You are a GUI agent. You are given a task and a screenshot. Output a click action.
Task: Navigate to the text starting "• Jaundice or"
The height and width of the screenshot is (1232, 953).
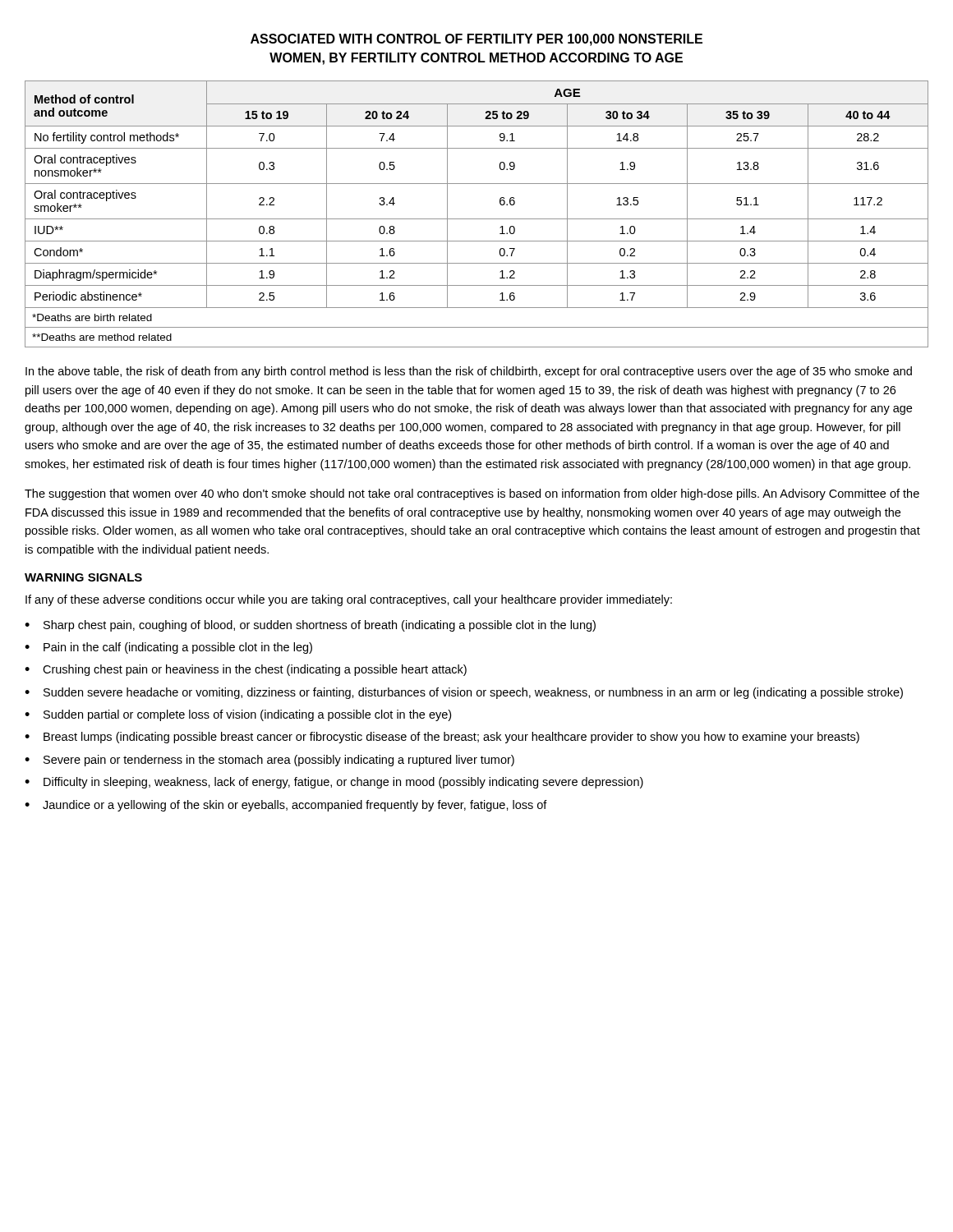(x=476, y=805)
